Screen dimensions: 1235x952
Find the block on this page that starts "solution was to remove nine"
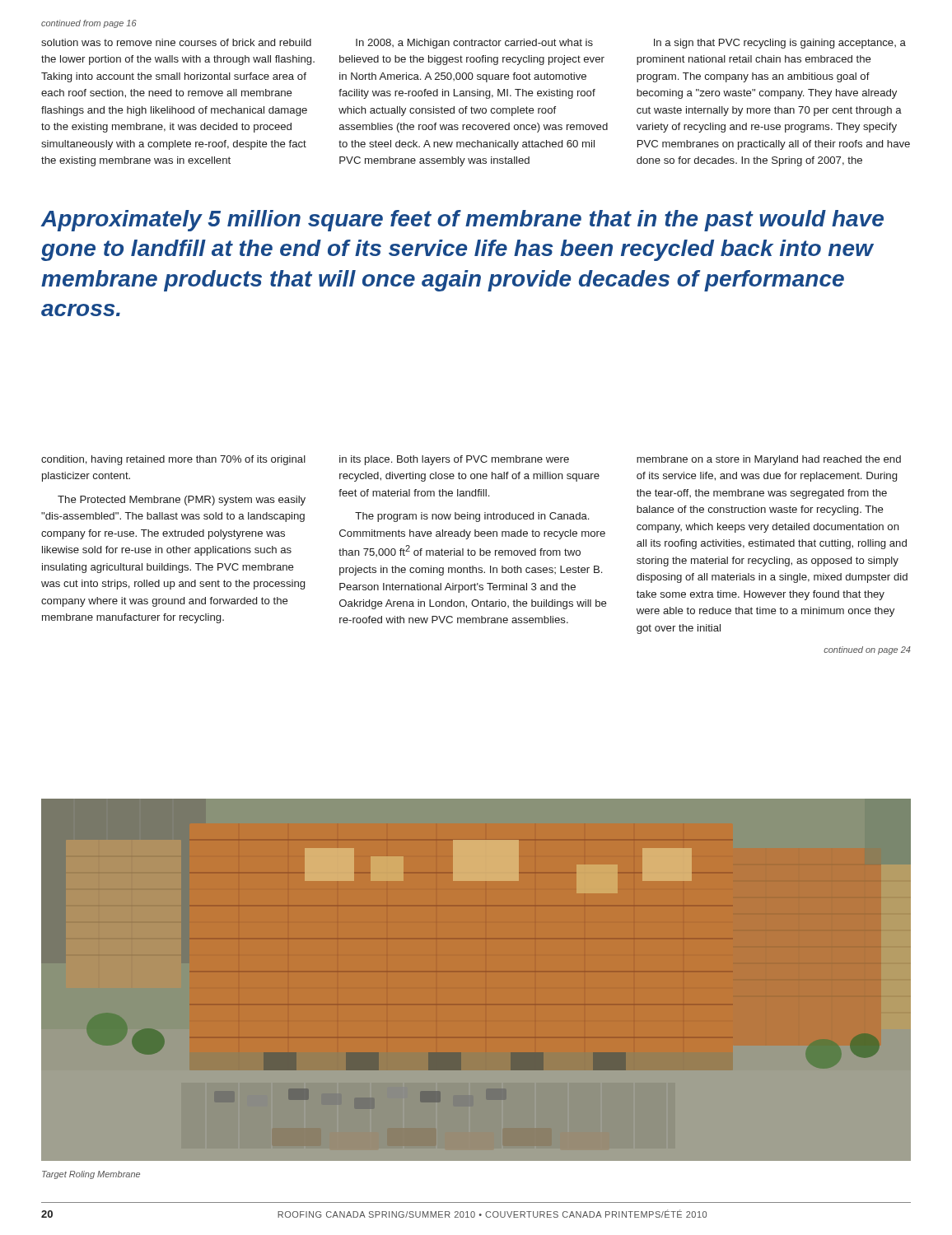coord(178,102)
